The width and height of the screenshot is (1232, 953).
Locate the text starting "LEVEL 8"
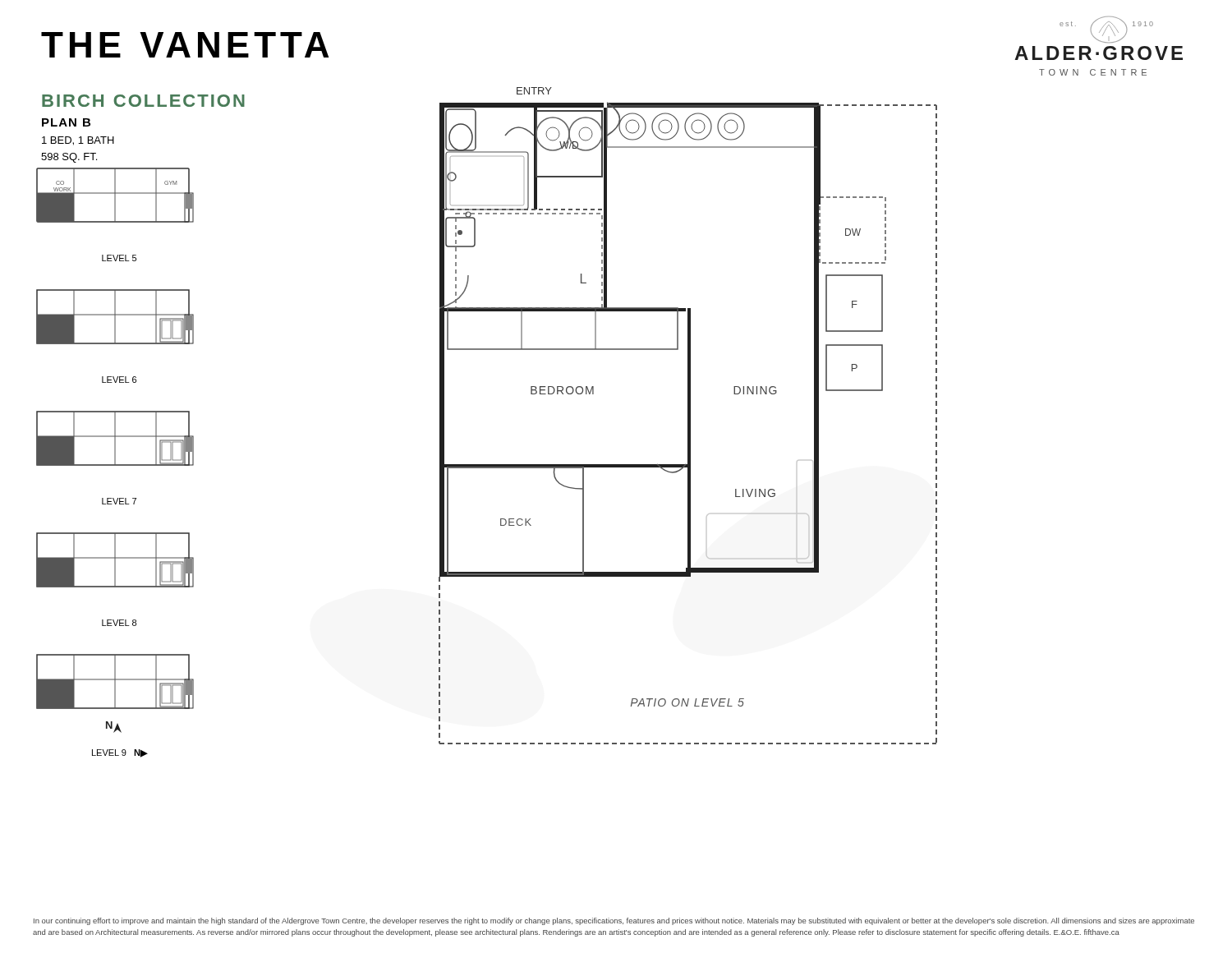pos(119,623)
